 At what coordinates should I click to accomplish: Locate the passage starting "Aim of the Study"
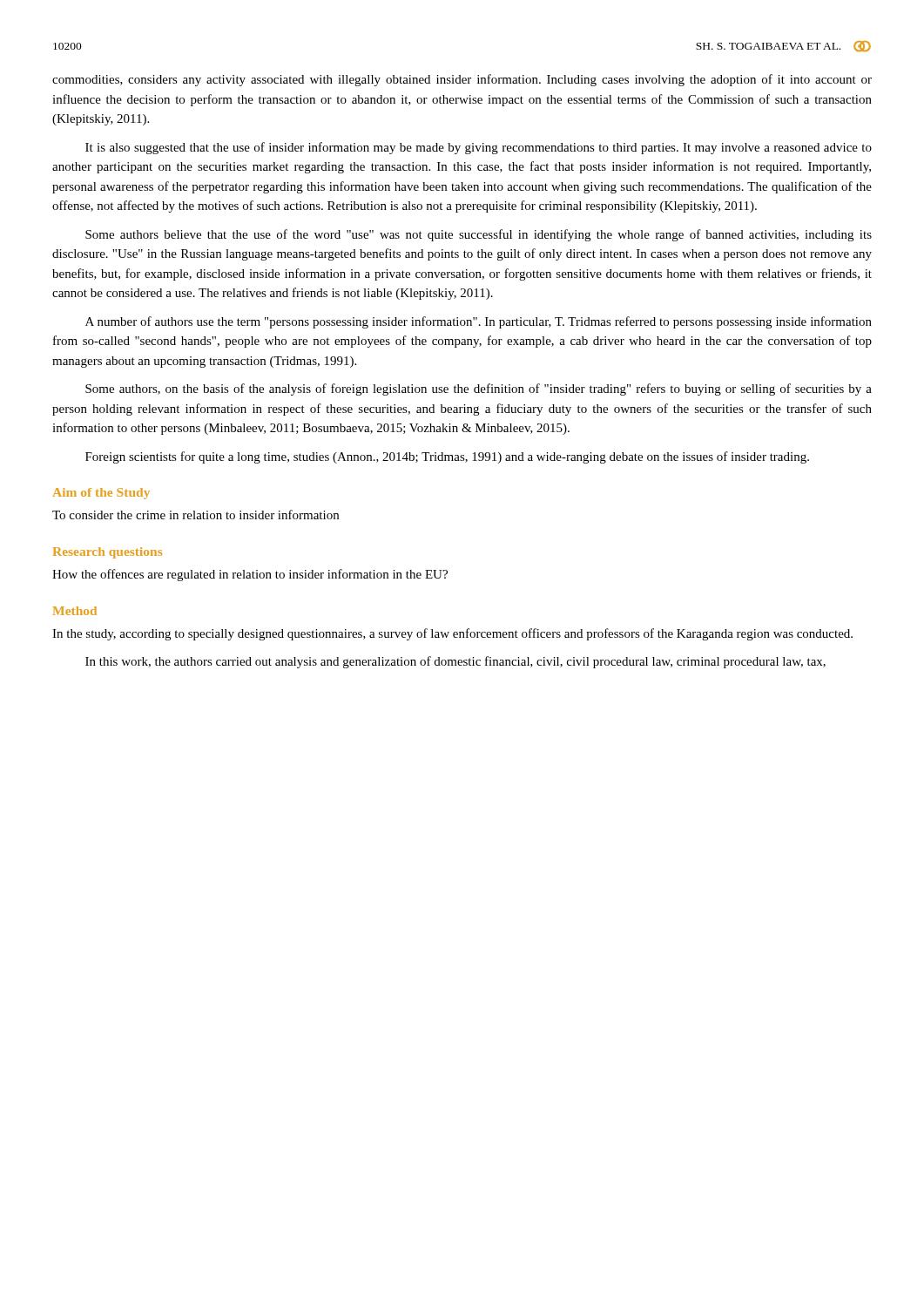101,492
